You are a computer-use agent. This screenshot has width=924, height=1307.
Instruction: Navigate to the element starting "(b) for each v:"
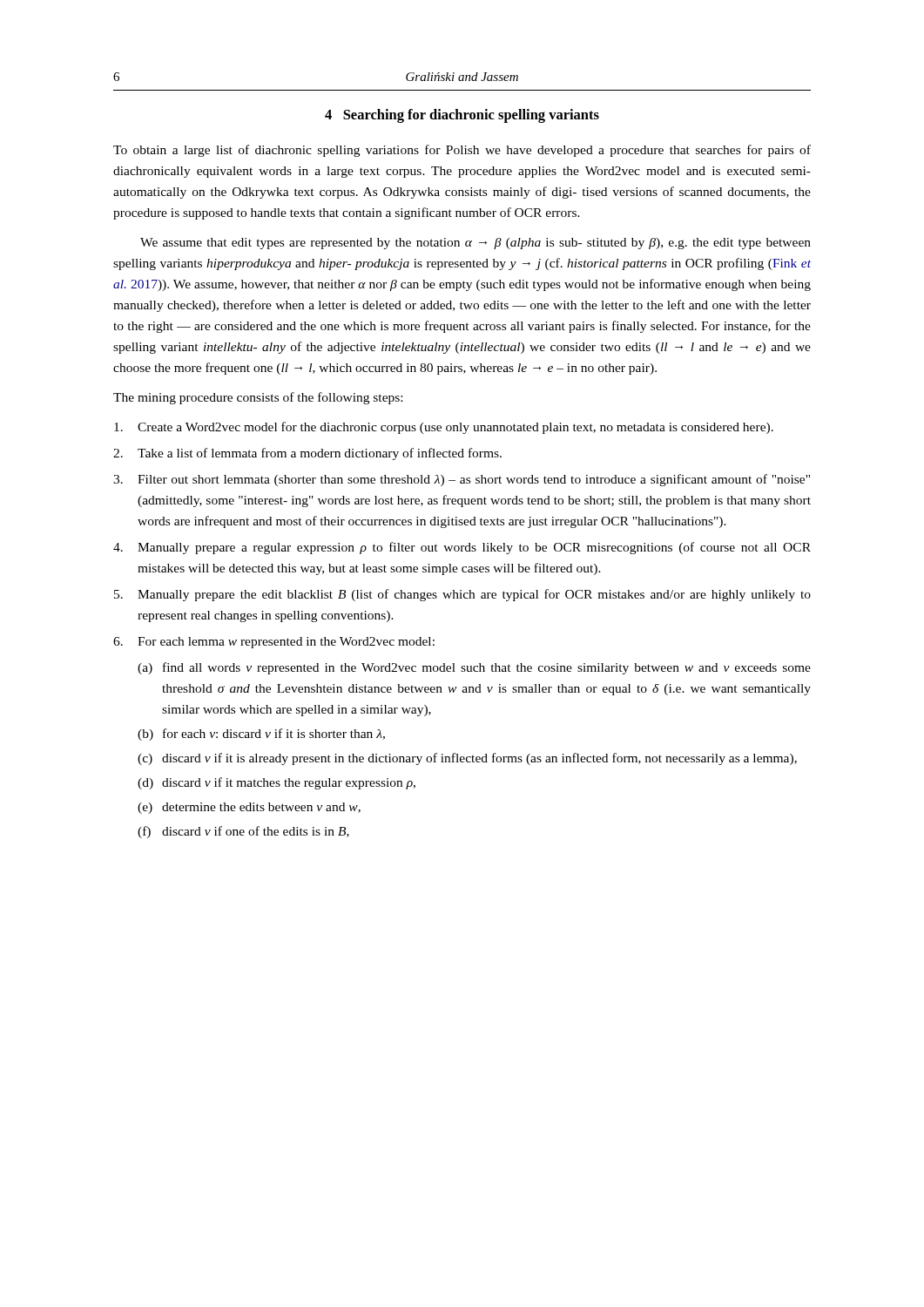coord(261,735)
